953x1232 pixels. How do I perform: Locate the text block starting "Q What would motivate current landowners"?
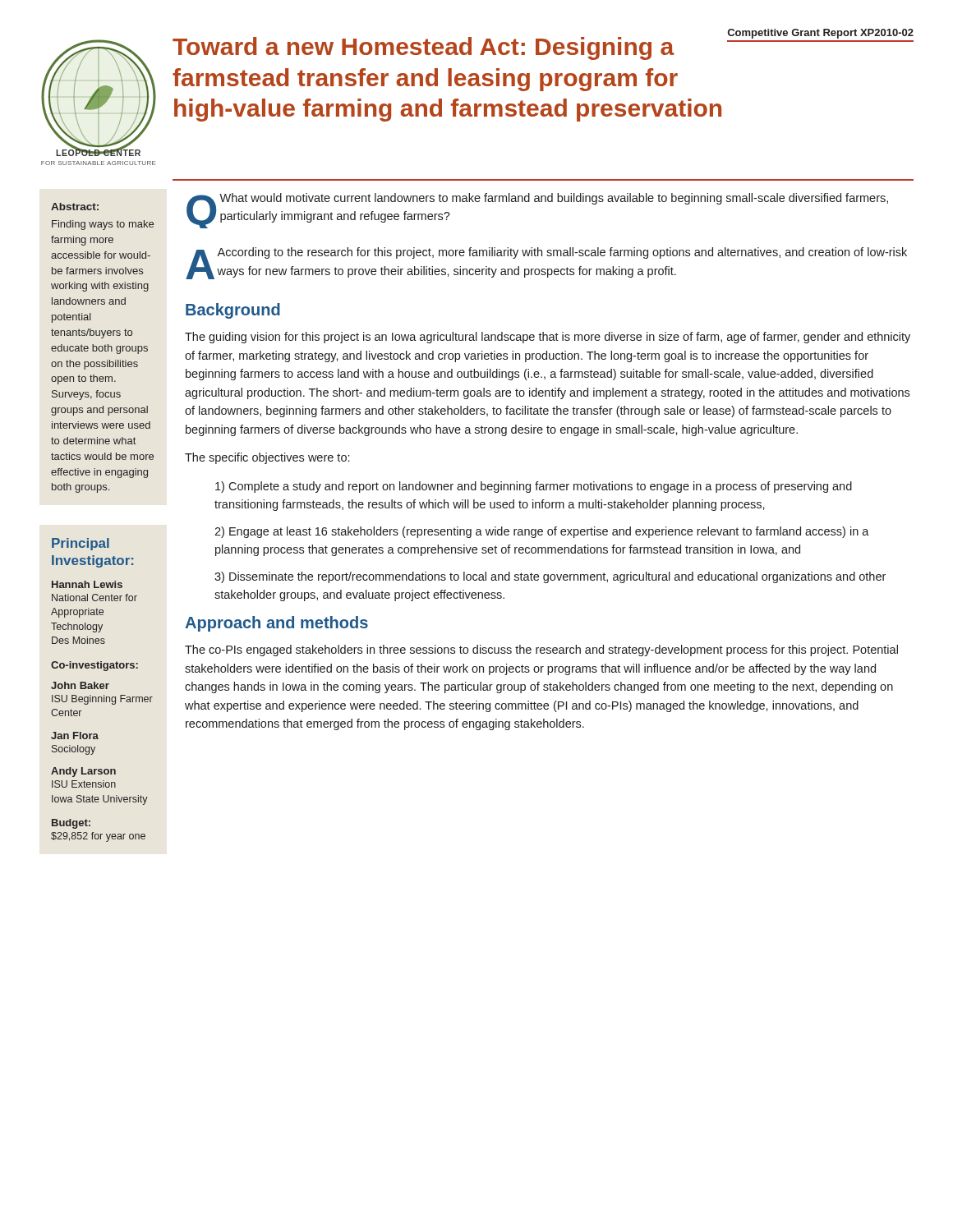537,209
